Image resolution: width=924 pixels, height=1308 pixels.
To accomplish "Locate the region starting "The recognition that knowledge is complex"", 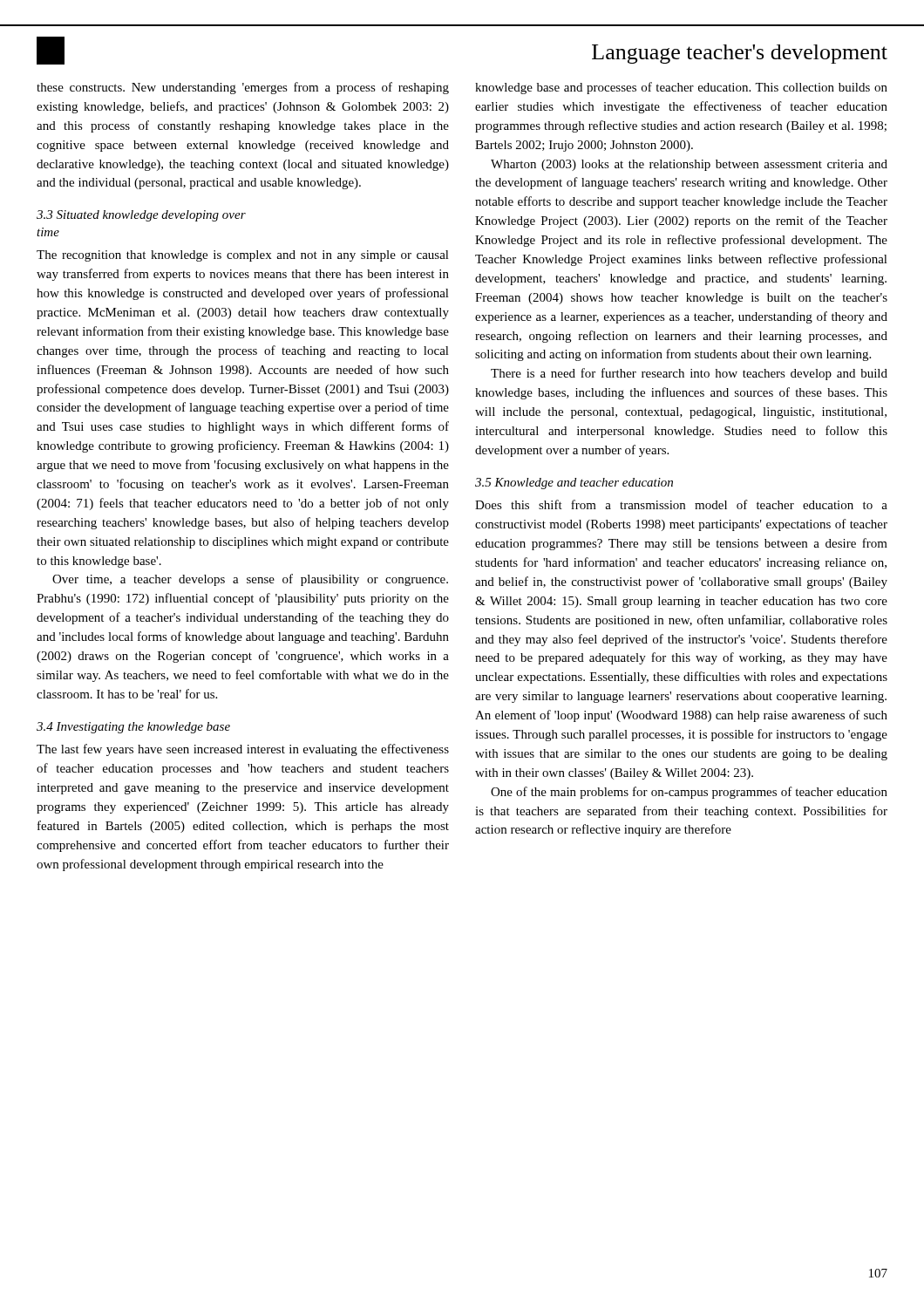I will (243, 408).
